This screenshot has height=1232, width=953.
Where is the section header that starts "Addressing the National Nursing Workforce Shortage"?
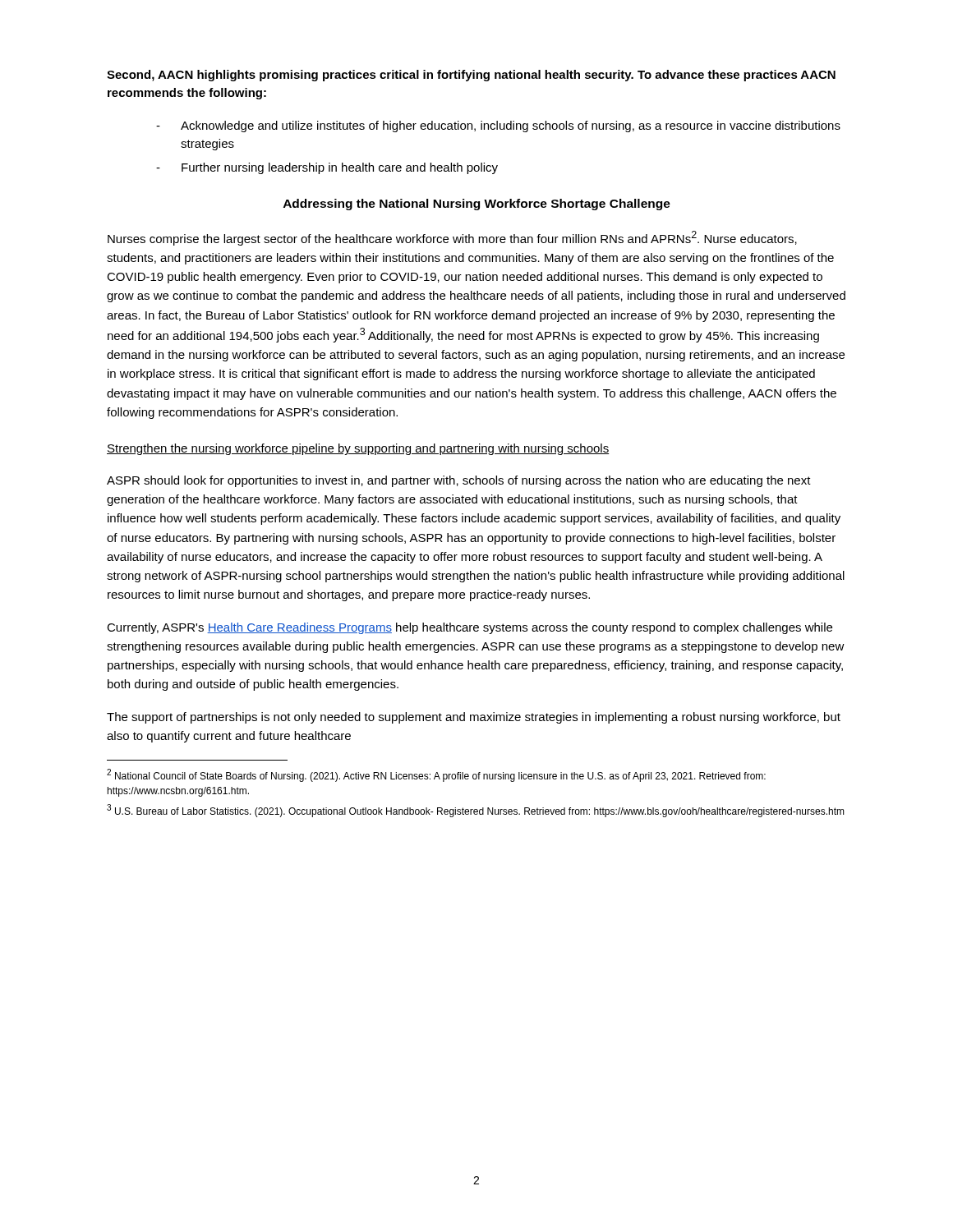click(x=476, y=203)
